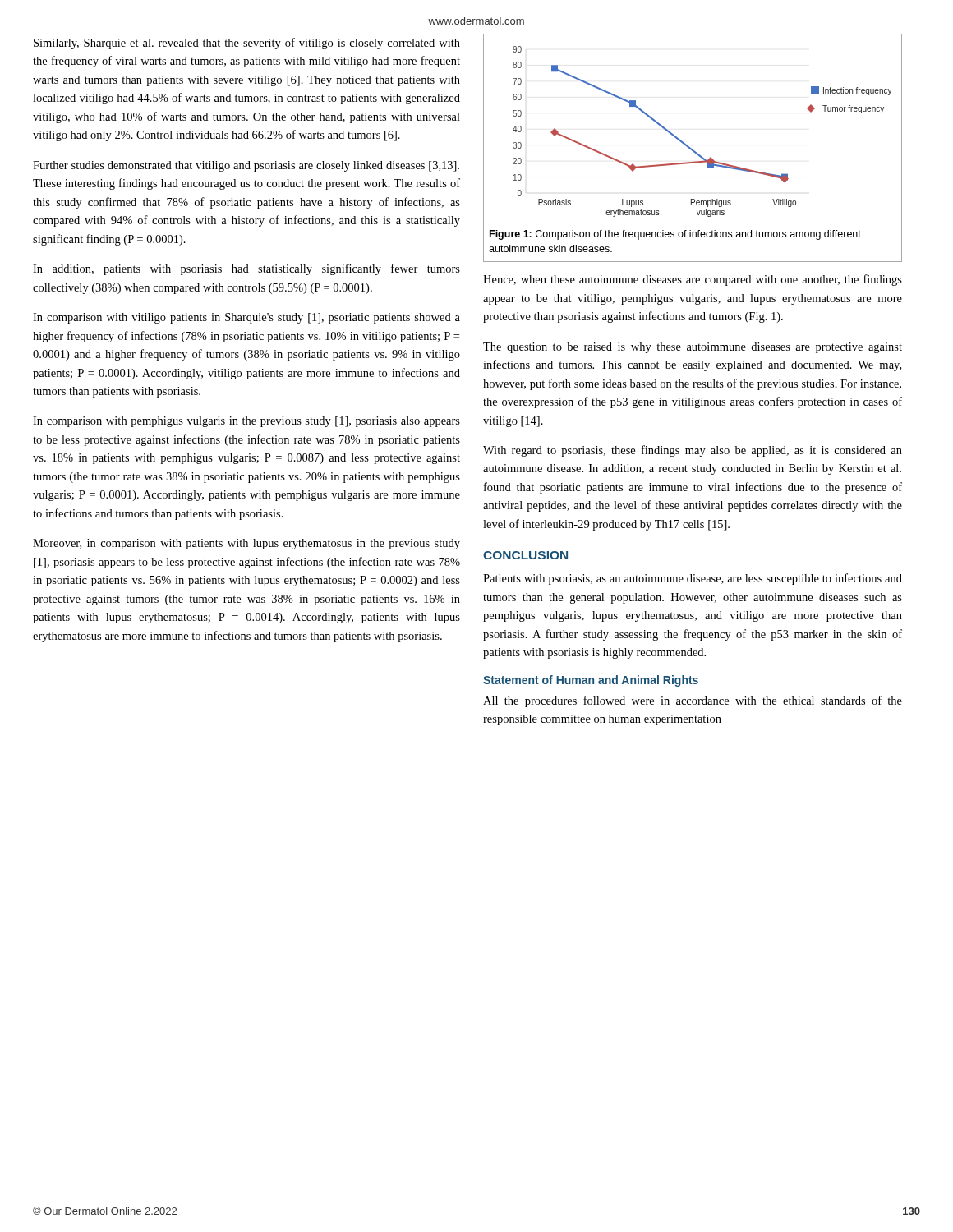Point to the block beginning "With regard to psoriasis, these findings"
The image size is (953, 1232).
693,487
